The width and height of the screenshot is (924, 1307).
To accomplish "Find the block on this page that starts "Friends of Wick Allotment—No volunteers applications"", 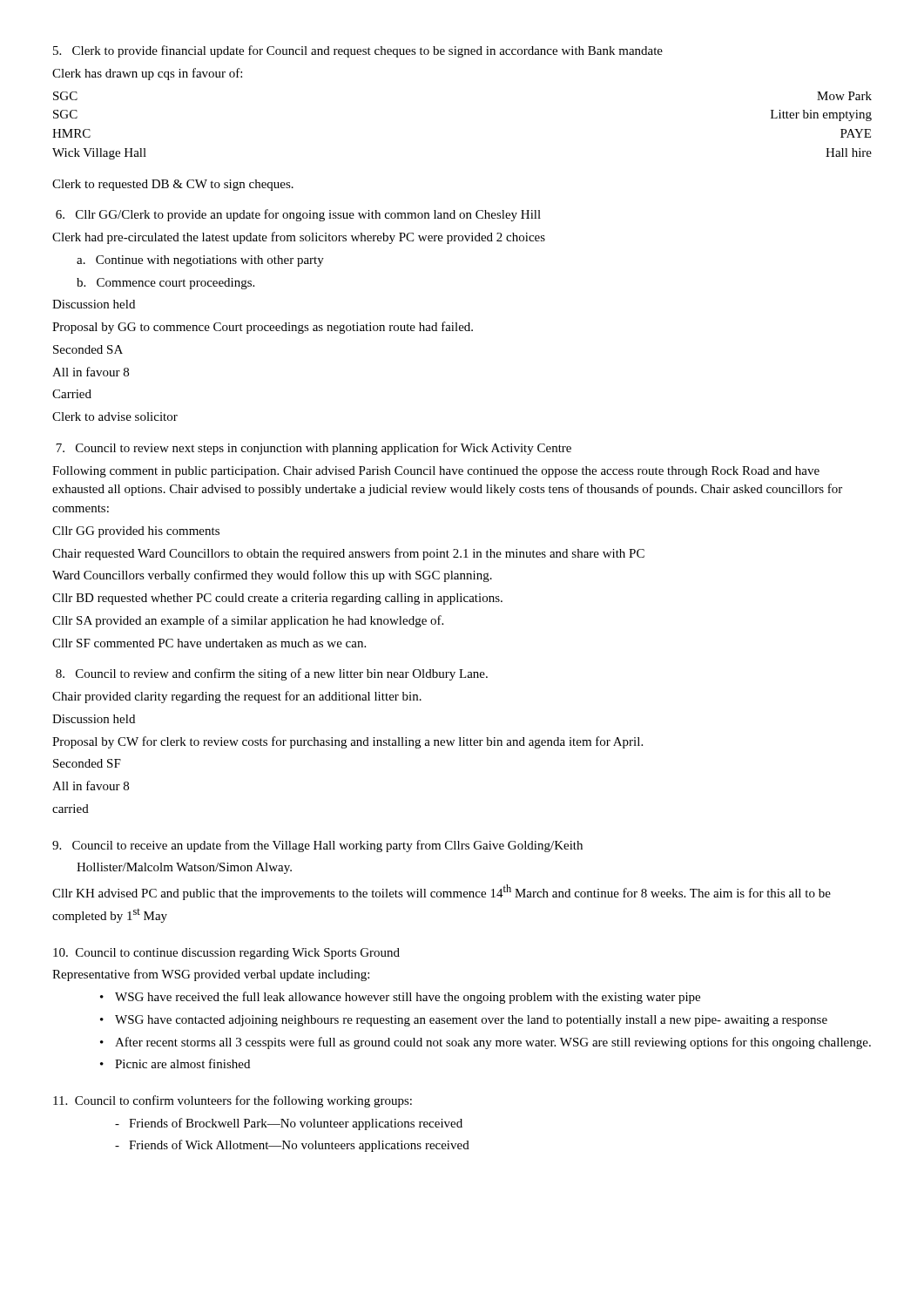I will (x=292, y=1146).
